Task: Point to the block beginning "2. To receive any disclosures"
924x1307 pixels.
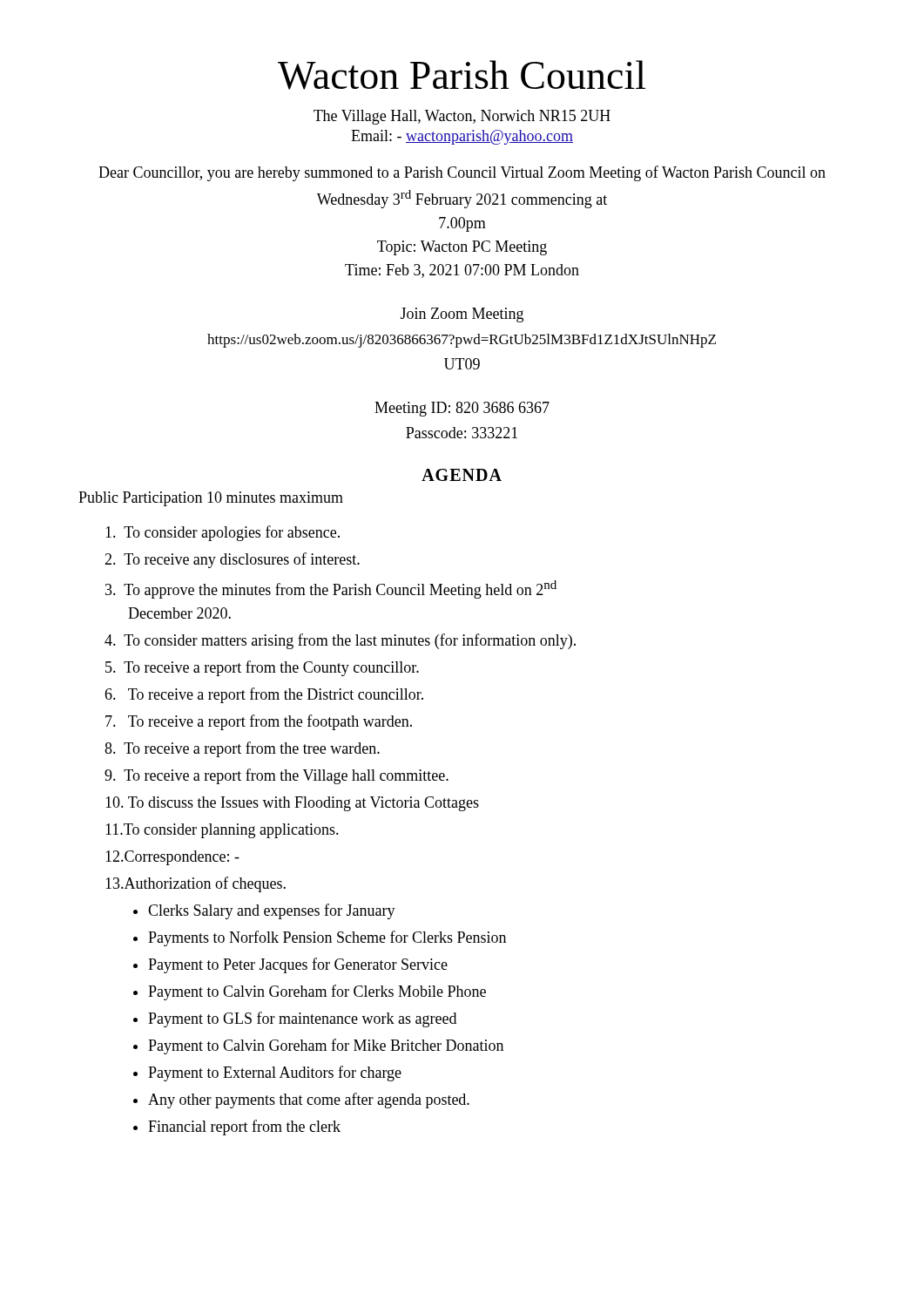Action: 232,560
